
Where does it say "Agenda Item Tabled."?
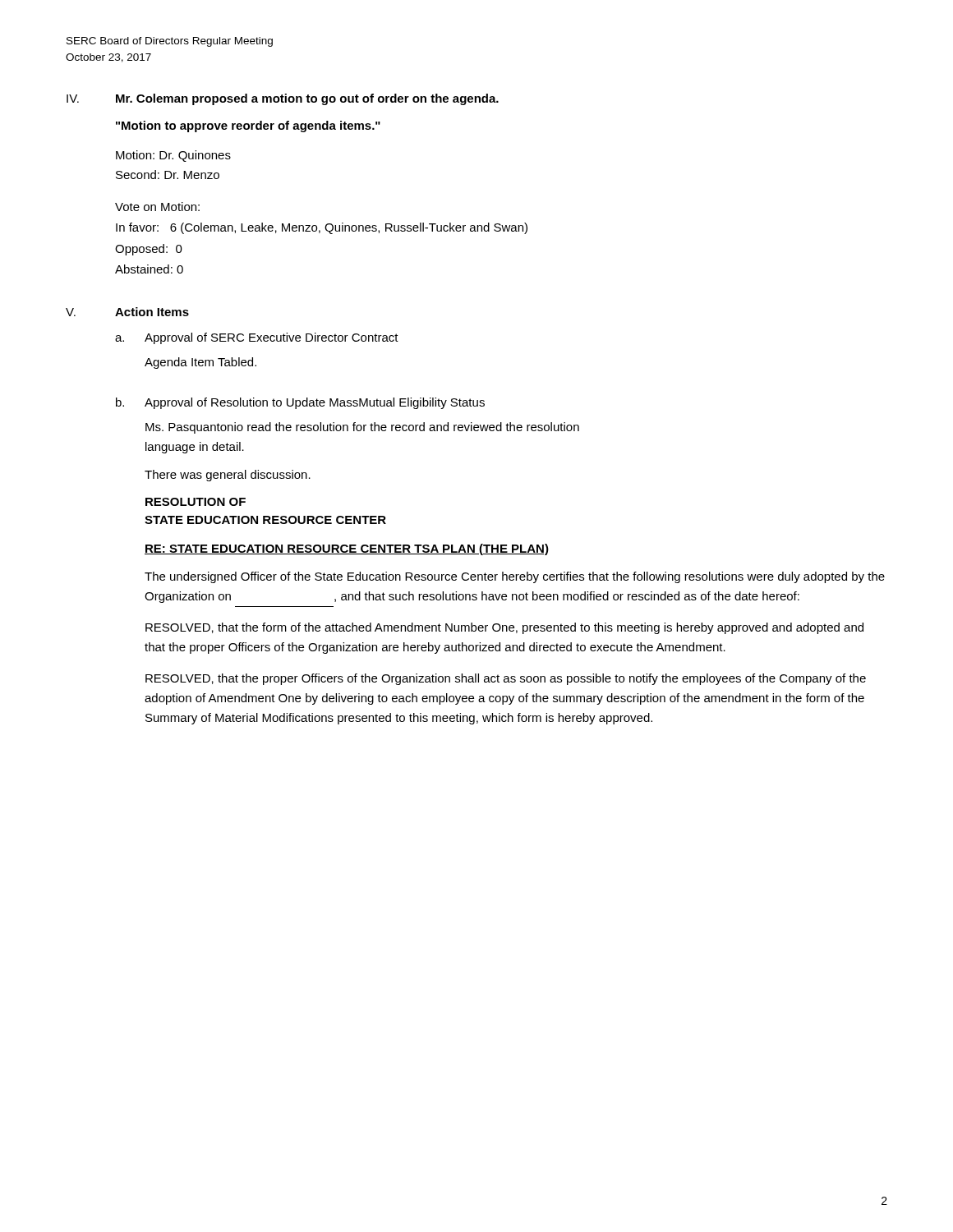coord(201,361)
